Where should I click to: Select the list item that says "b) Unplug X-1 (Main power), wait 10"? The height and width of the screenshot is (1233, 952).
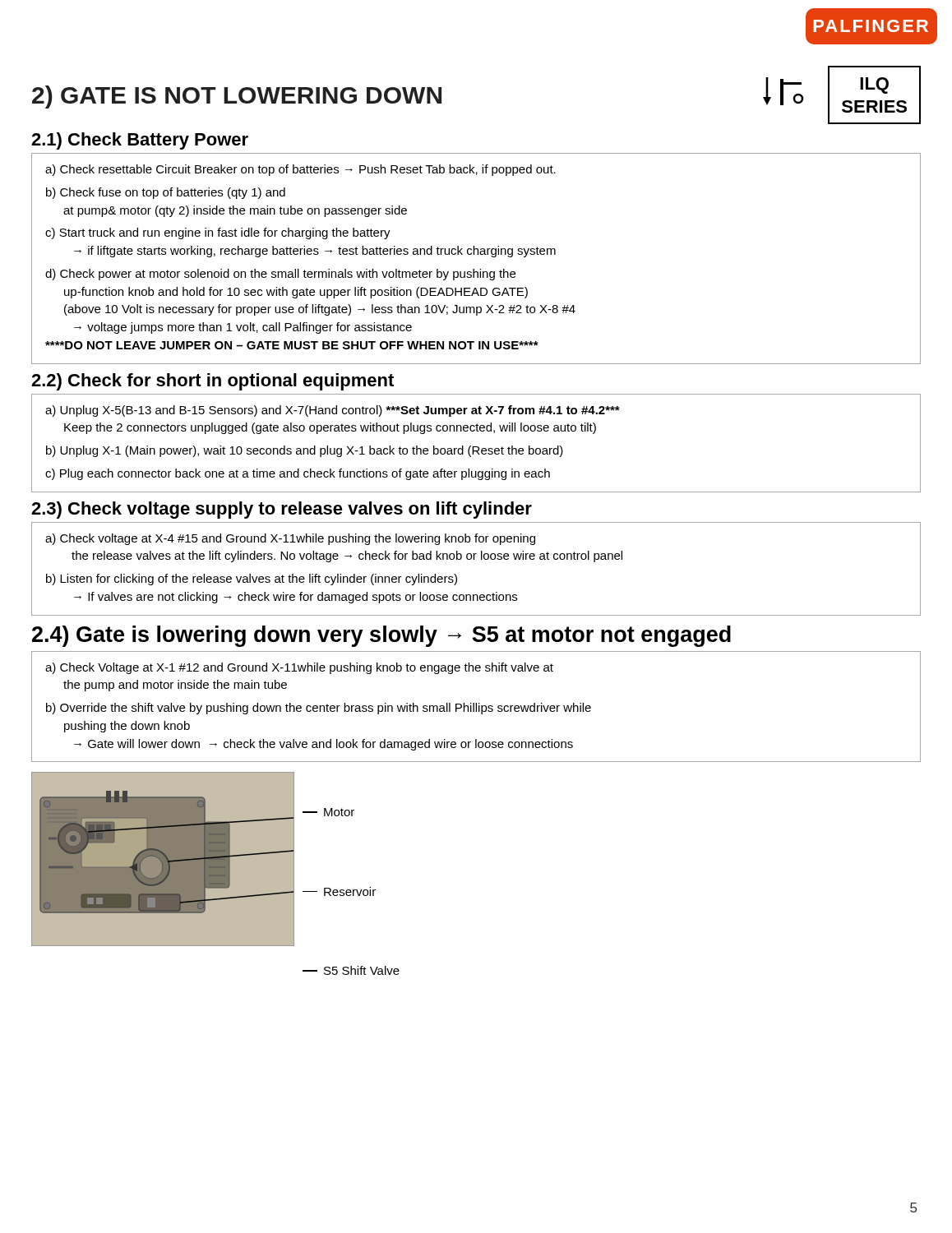pyautogui.click(x=304, y=450)
